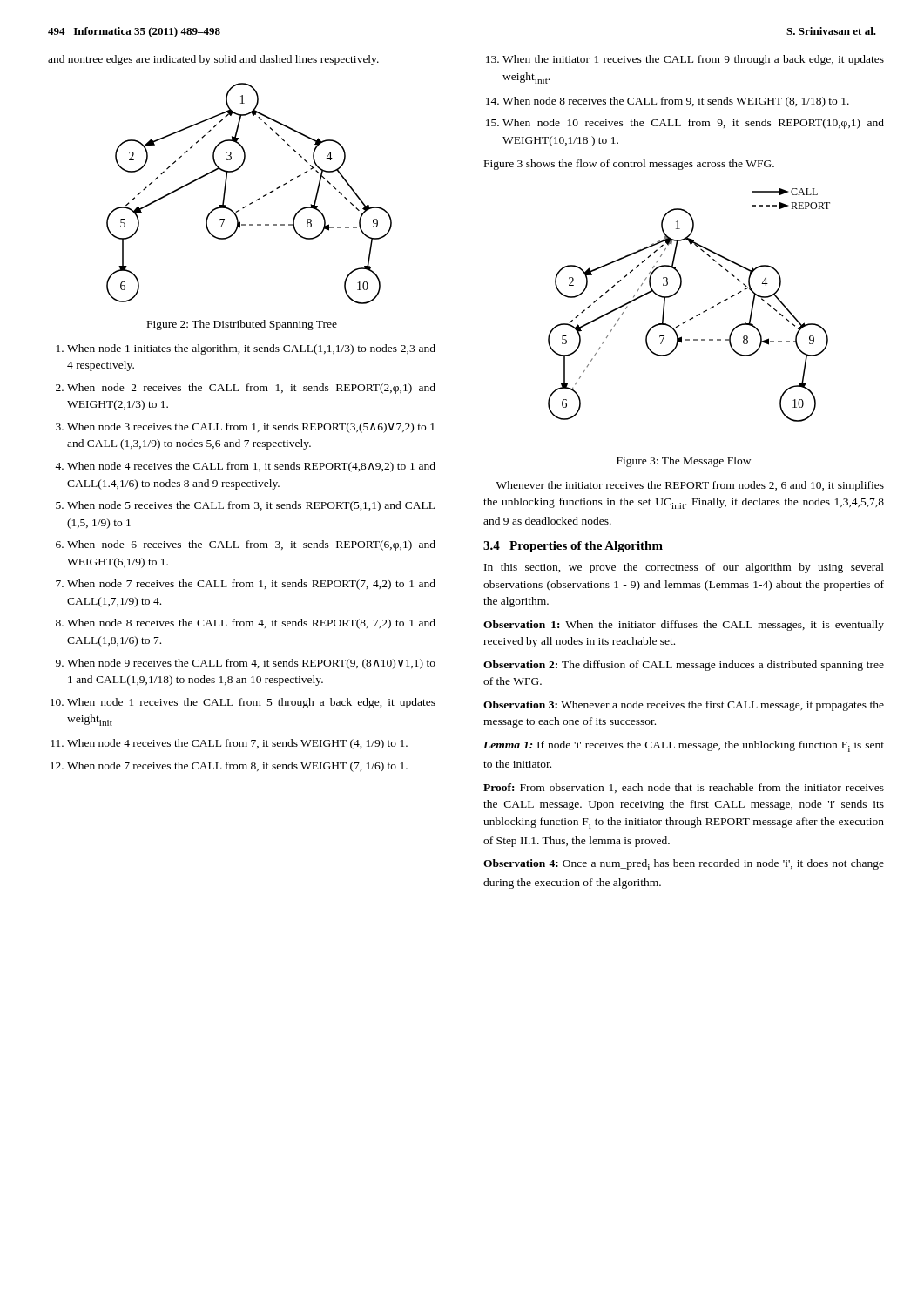924x1307 pixels.
Task: Select the list item containing "When node 5 receives the"
Action: pos(251,514)
